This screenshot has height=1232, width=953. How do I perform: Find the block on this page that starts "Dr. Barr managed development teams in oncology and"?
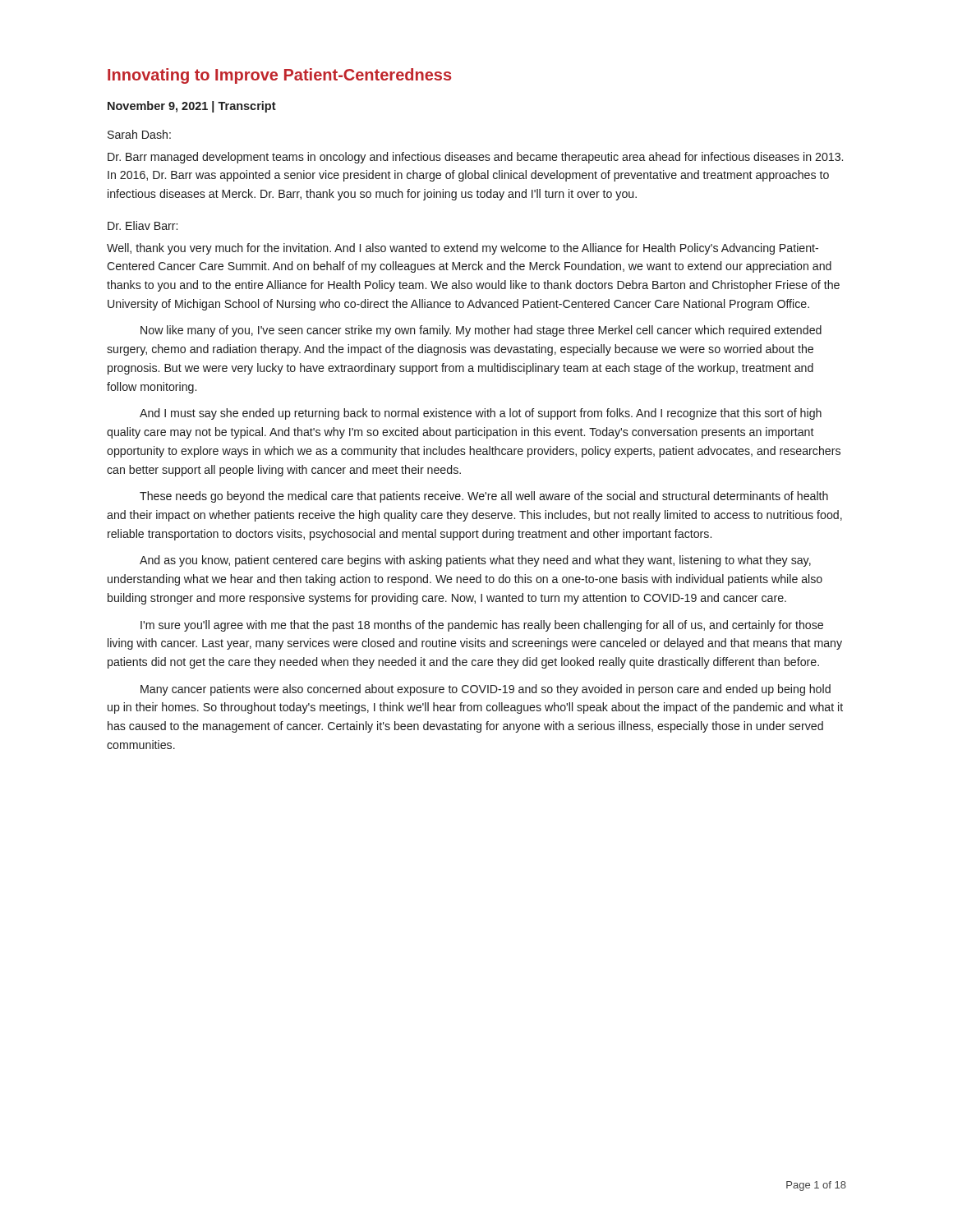click(476, 176)
